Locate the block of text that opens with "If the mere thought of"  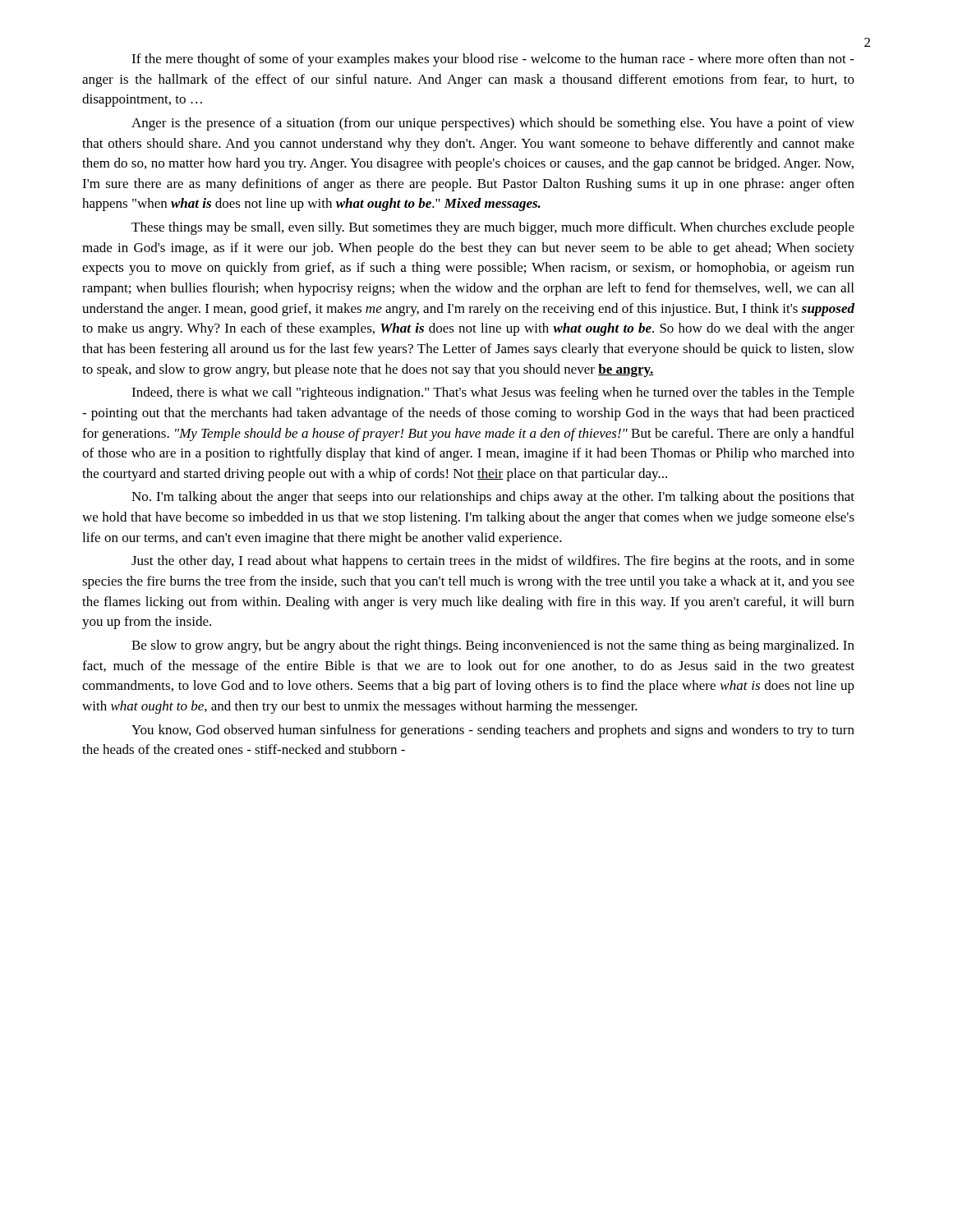468,405
